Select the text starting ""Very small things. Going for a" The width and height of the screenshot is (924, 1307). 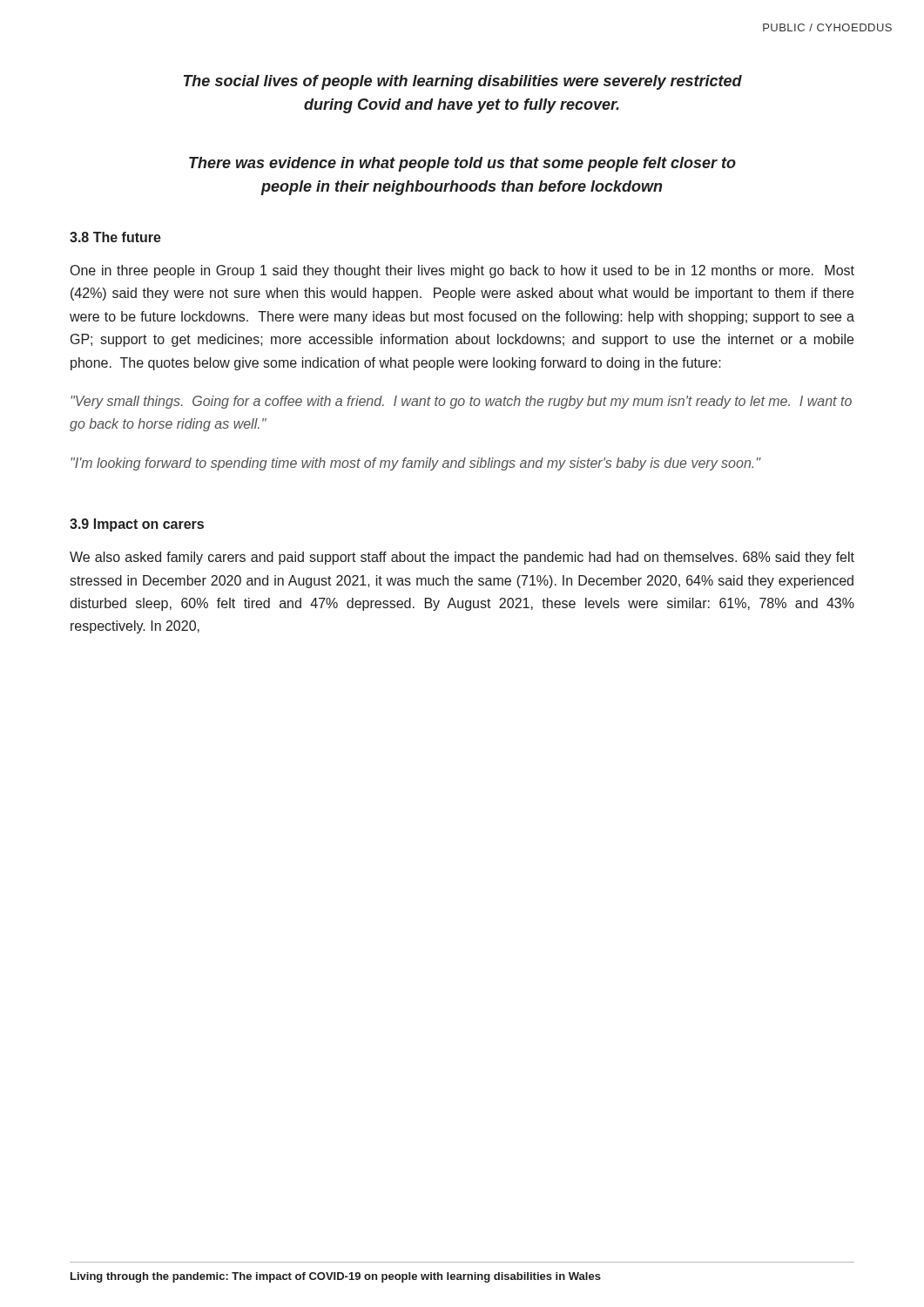pyautogui.click(x=461, y=413)
